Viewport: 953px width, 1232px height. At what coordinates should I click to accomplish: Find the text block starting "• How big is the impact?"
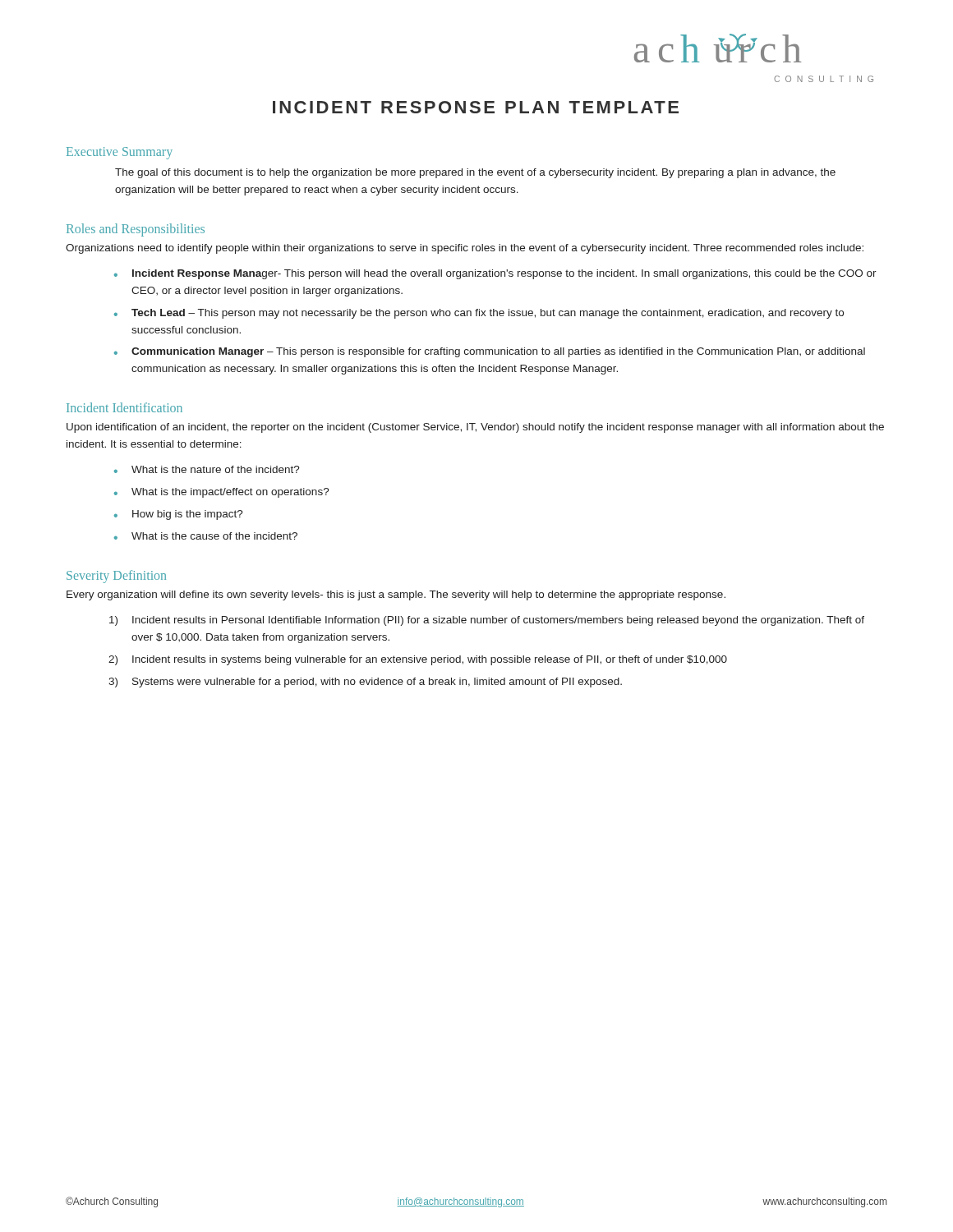[x=187, y=515]
